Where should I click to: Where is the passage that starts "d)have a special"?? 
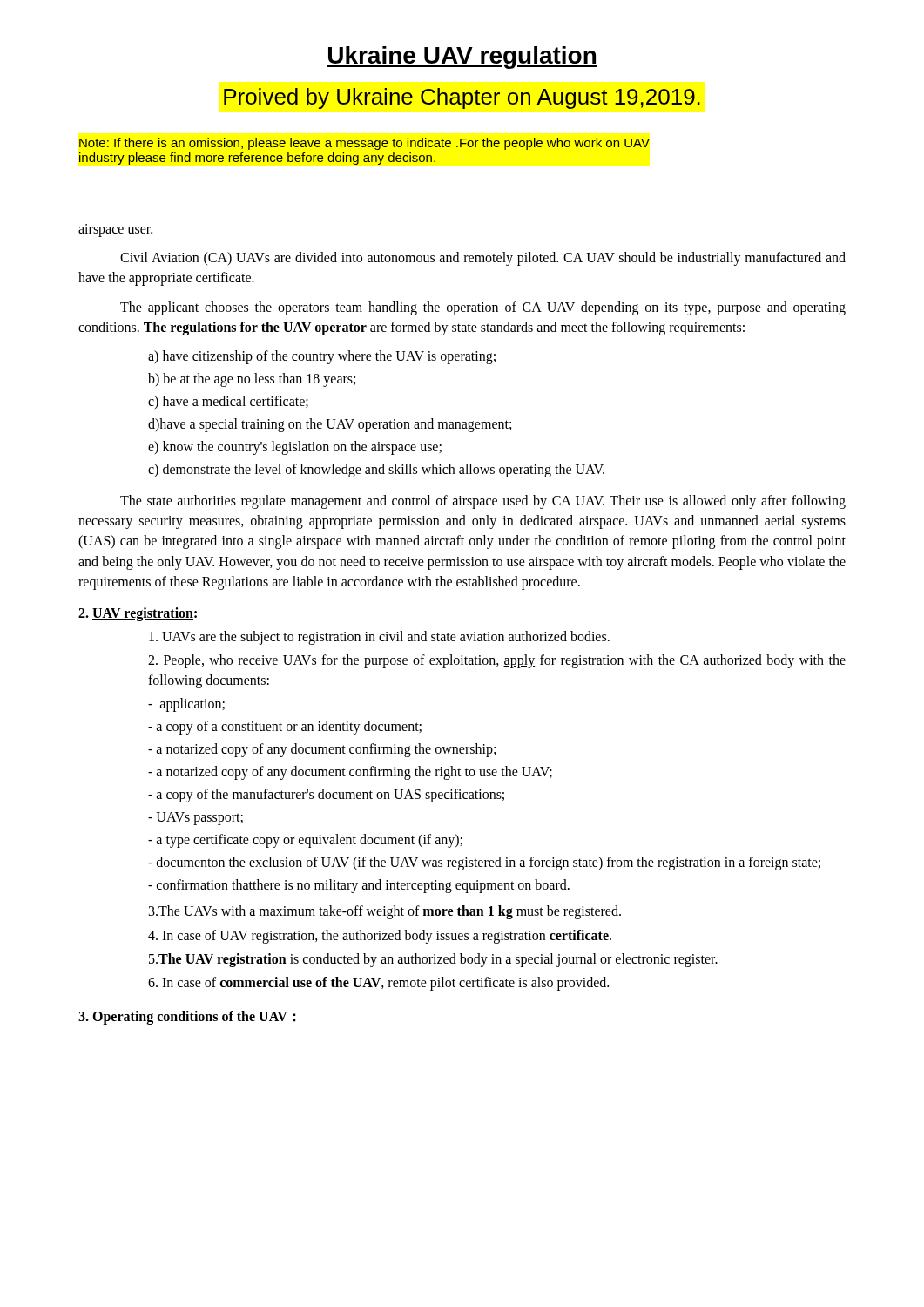tap(330, 424)
